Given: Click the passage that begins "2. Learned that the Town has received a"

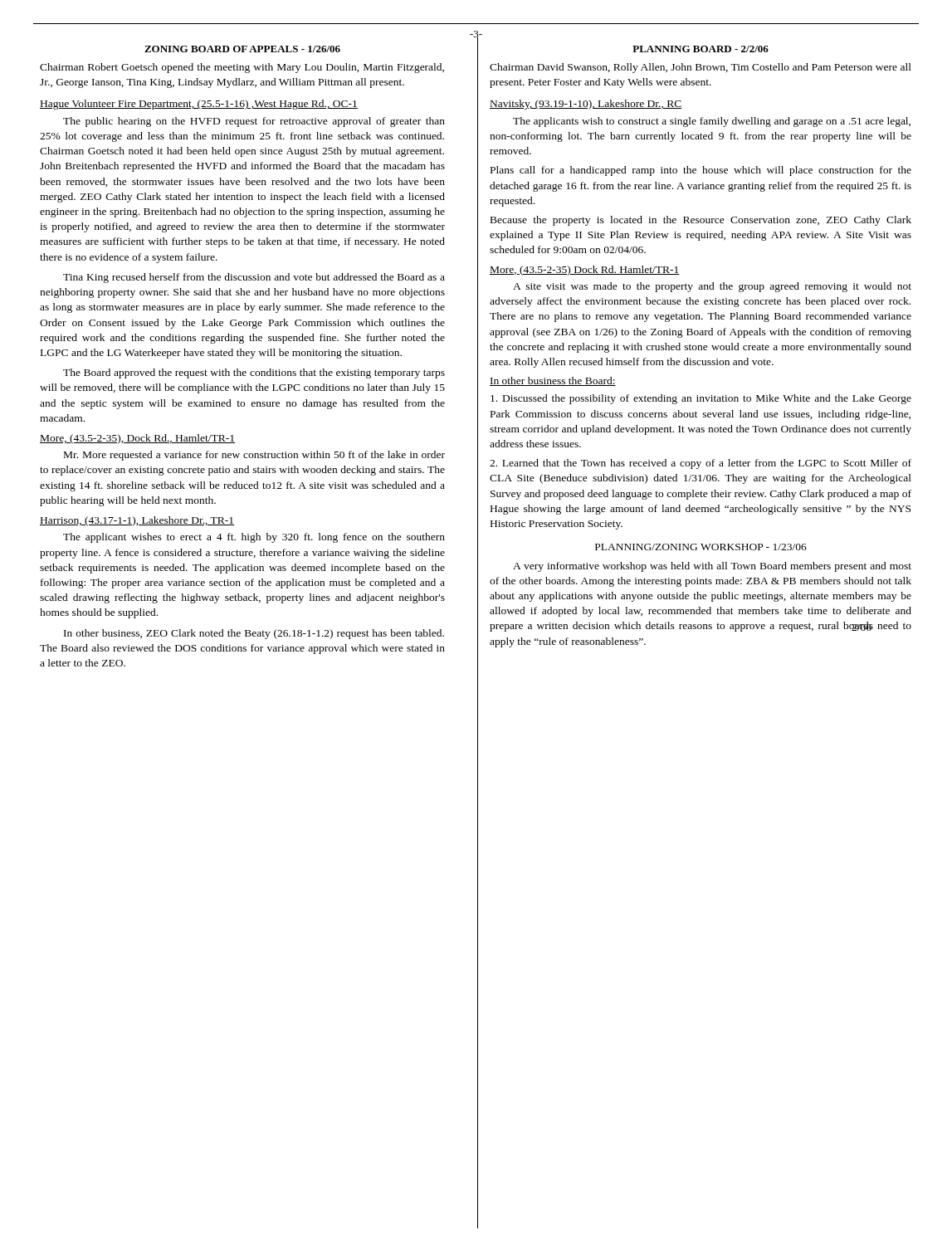Looking at the screenshot, I should click(701, 494).
